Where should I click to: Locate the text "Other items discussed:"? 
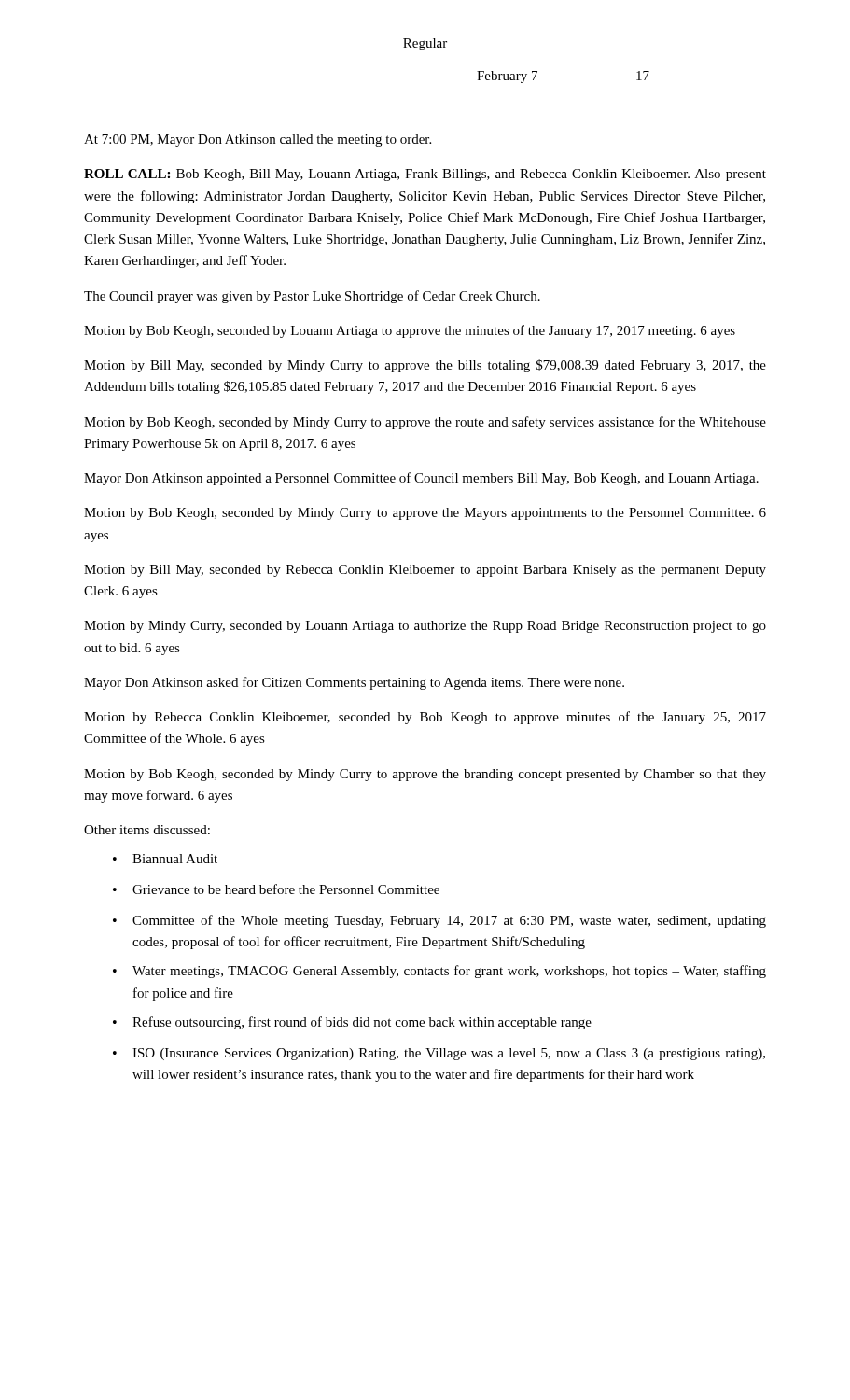coord(147,830)
